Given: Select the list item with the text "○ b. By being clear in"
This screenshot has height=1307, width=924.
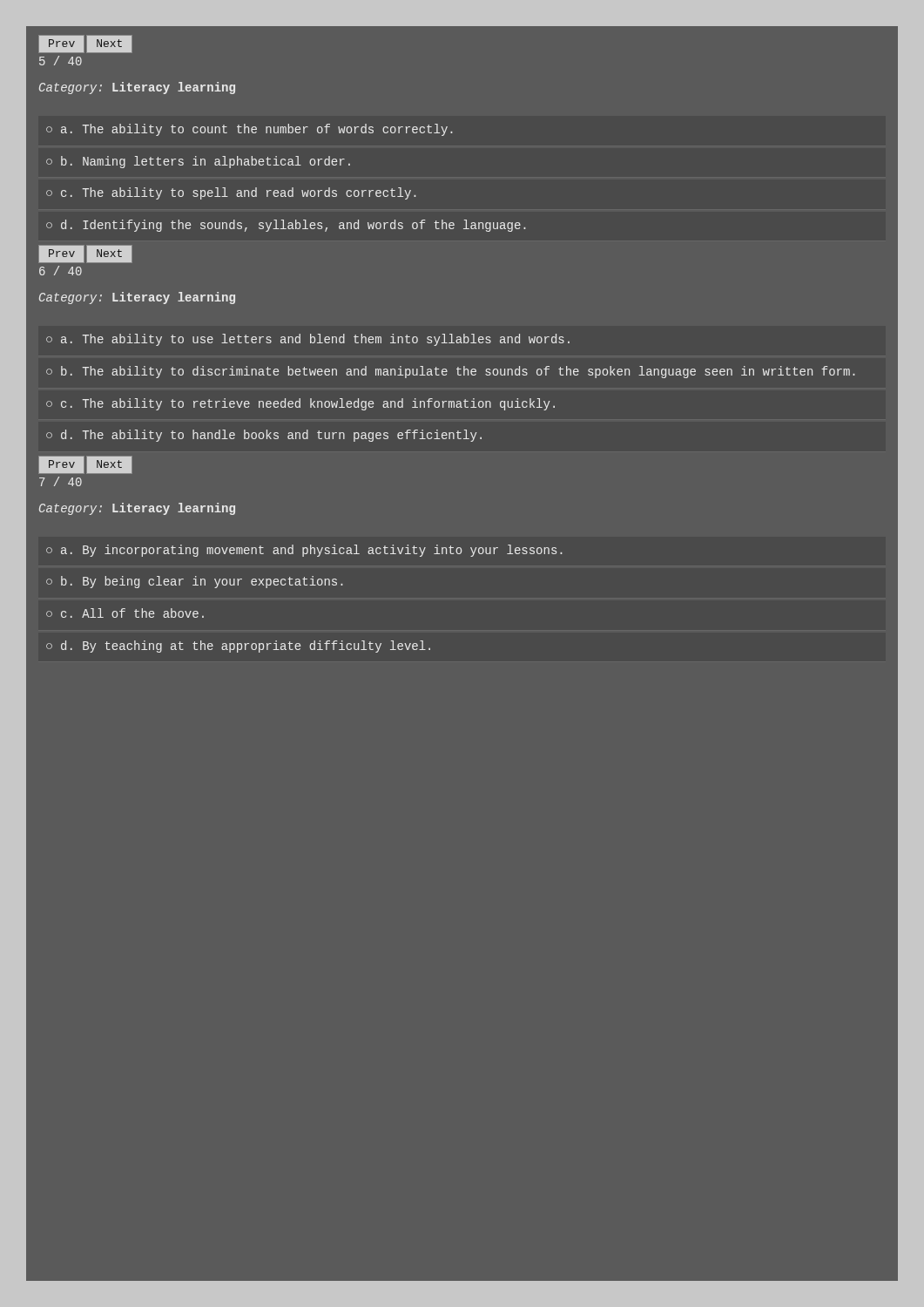Looking at the screenshot, I should (195, 583).
